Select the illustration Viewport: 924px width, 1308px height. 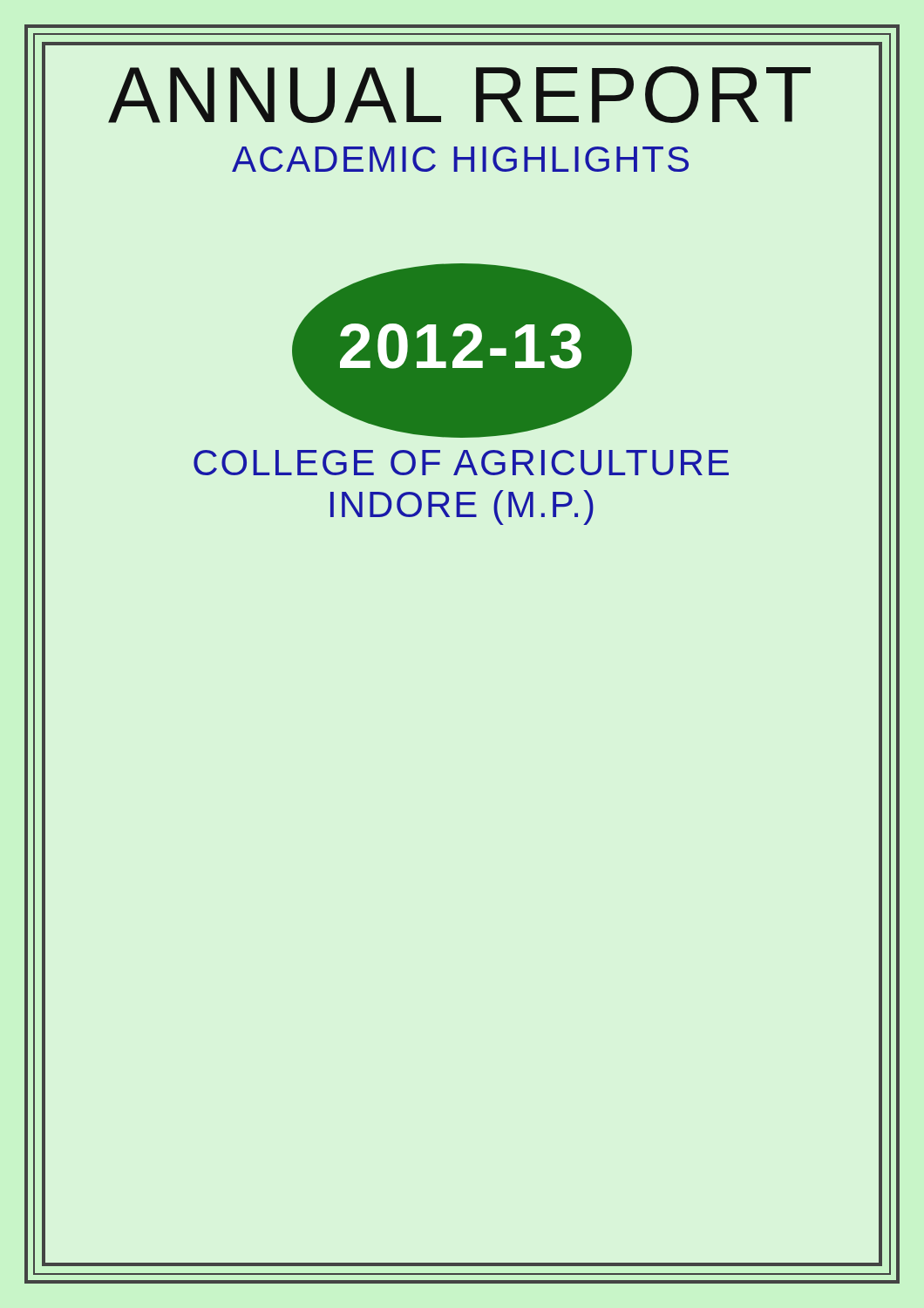[x=462, y=351]
